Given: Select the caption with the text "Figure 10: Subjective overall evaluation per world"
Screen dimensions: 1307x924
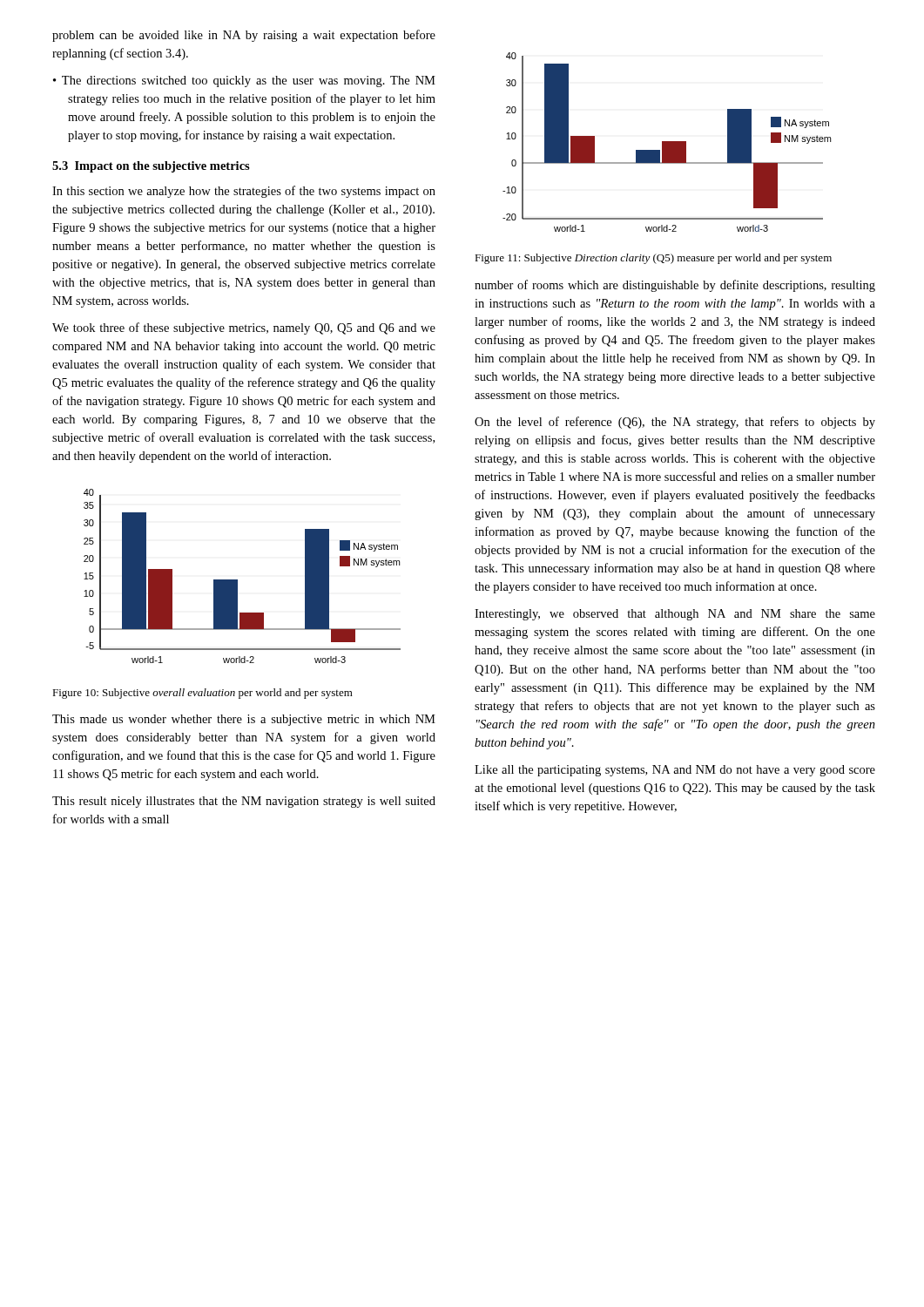Looking at the screenshot, I should pos(244,693).
